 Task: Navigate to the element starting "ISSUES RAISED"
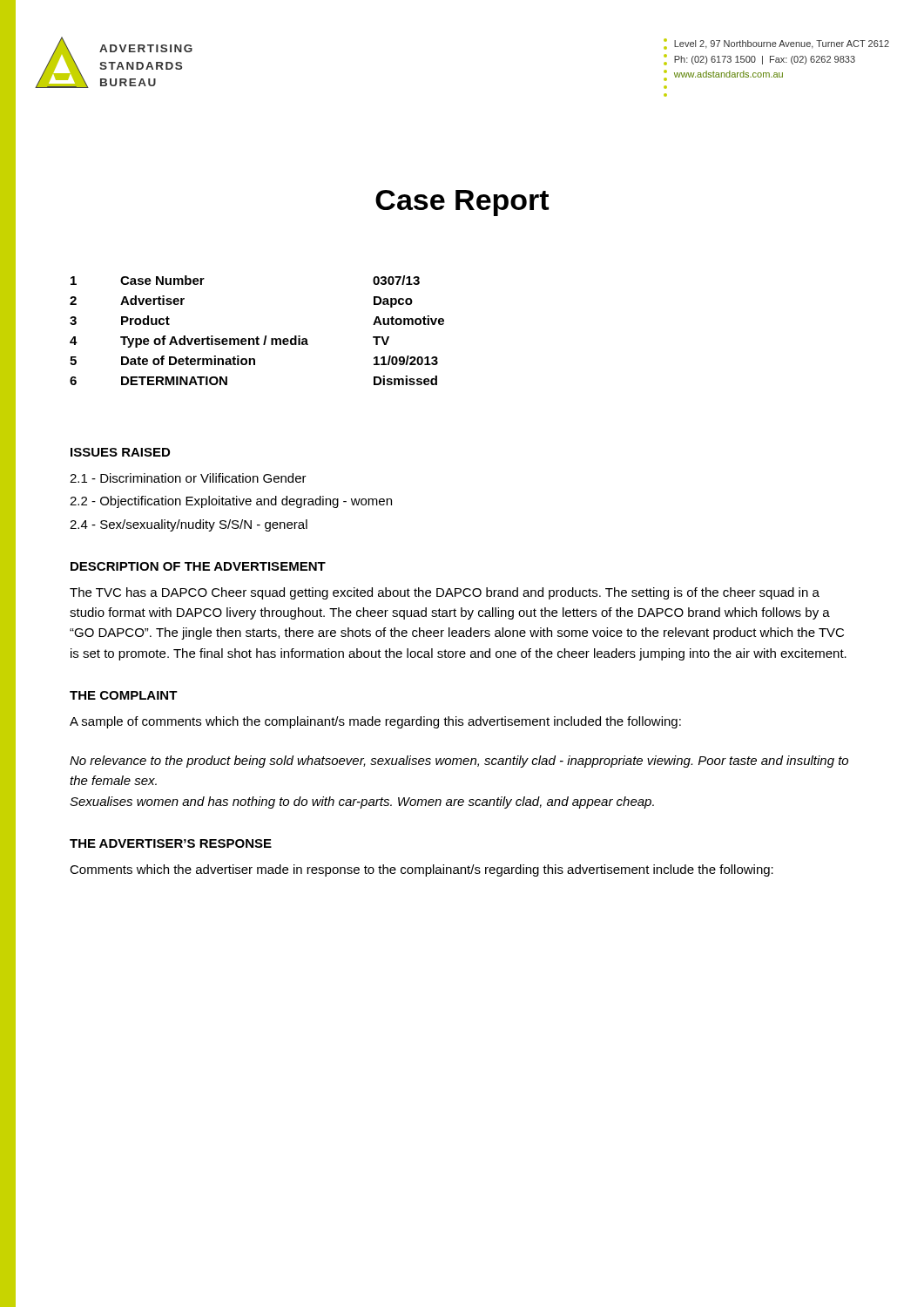coord(120,452)
